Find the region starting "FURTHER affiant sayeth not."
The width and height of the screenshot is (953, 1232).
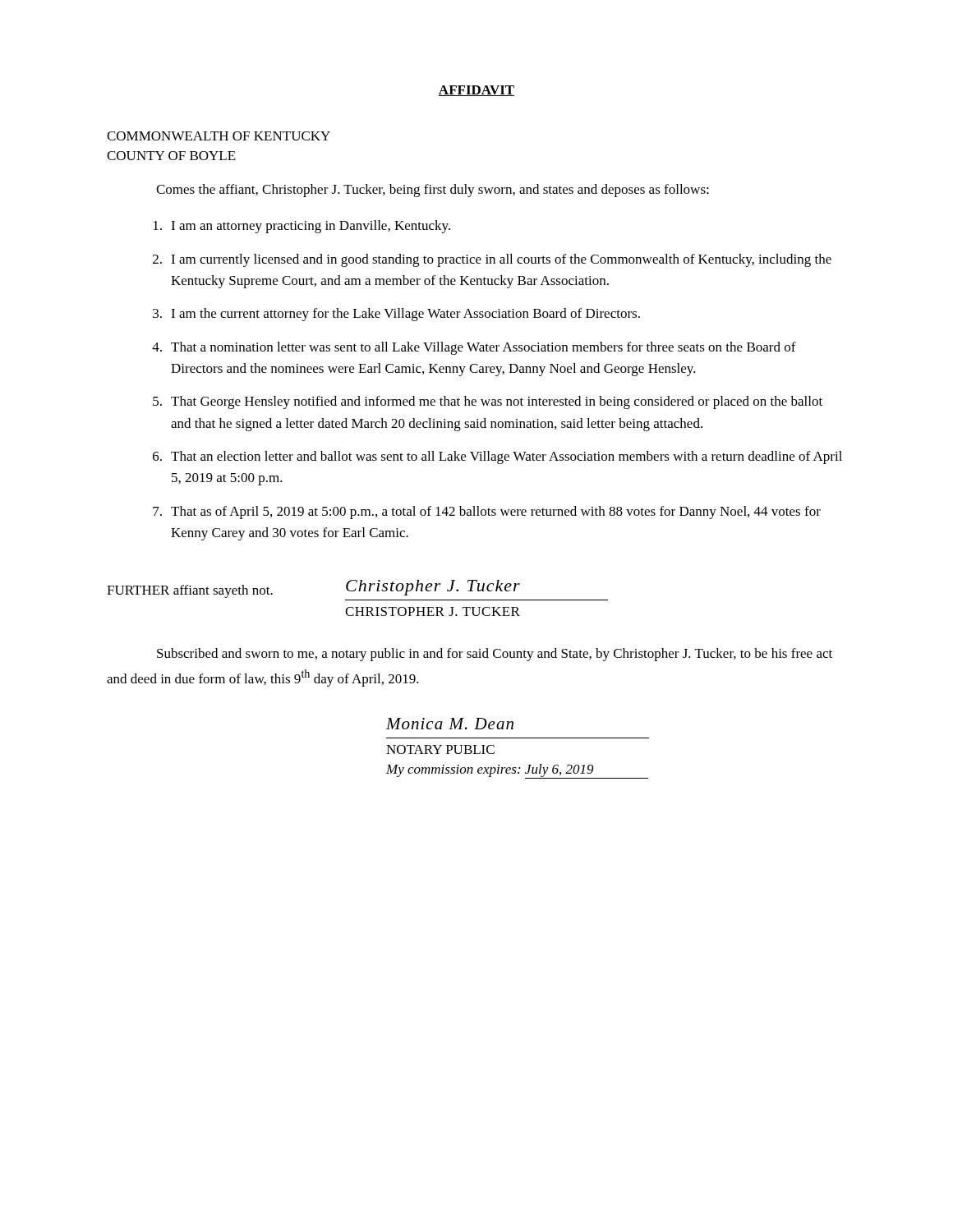190,590
